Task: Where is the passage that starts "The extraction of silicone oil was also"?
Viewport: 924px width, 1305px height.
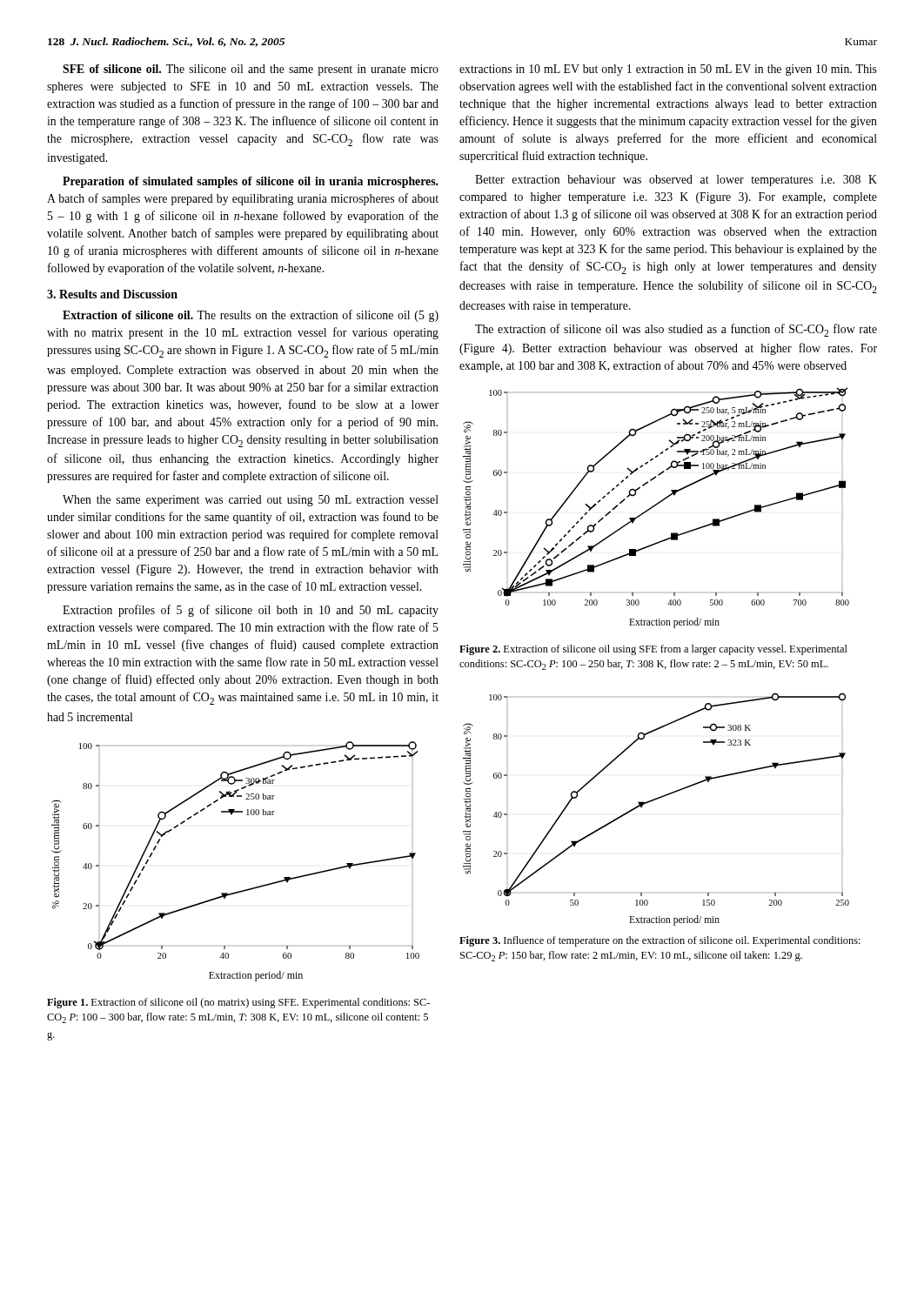Action: (668, 348)
